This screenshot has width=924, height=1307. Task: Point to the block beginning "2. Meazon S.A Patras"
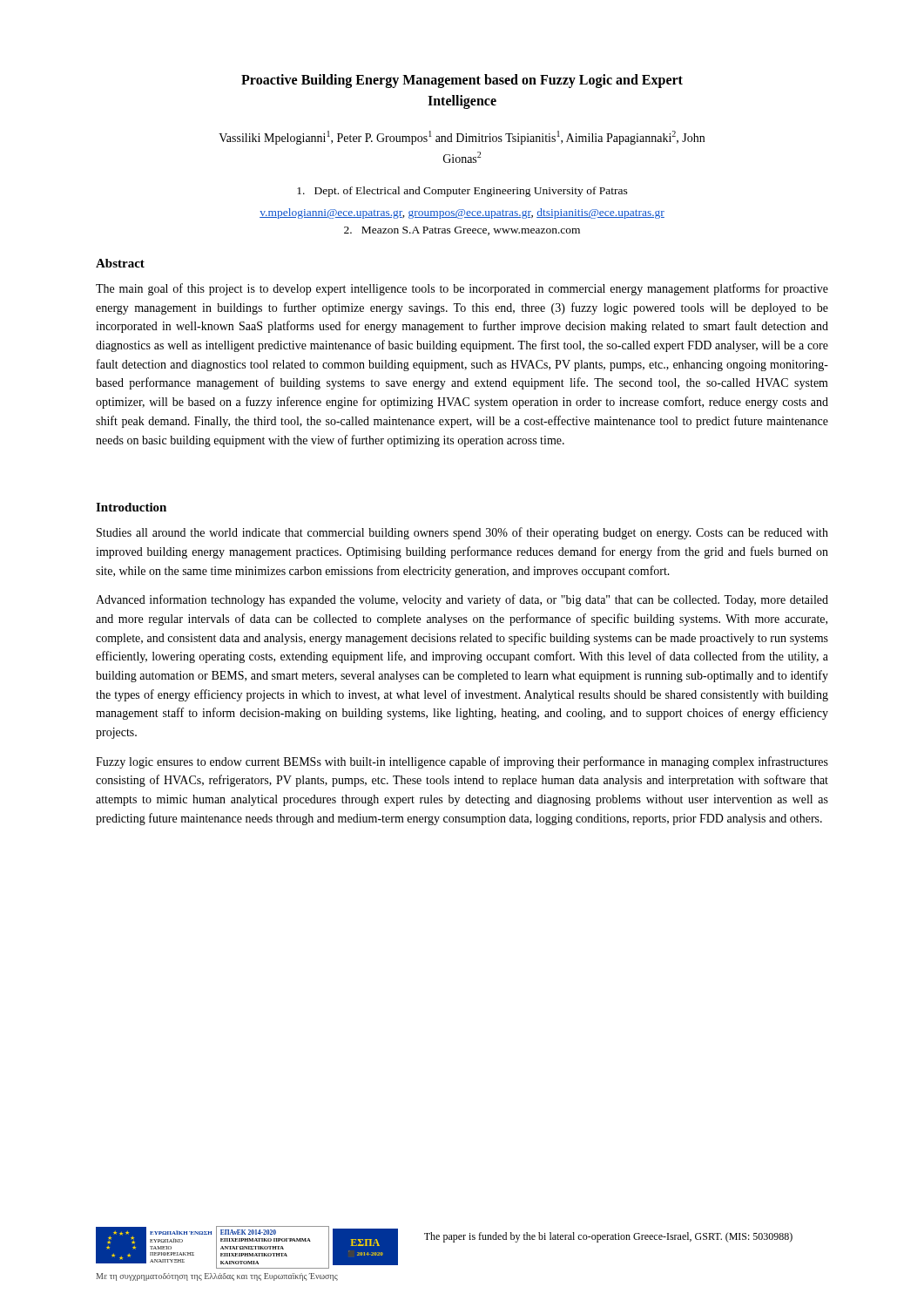462,230
